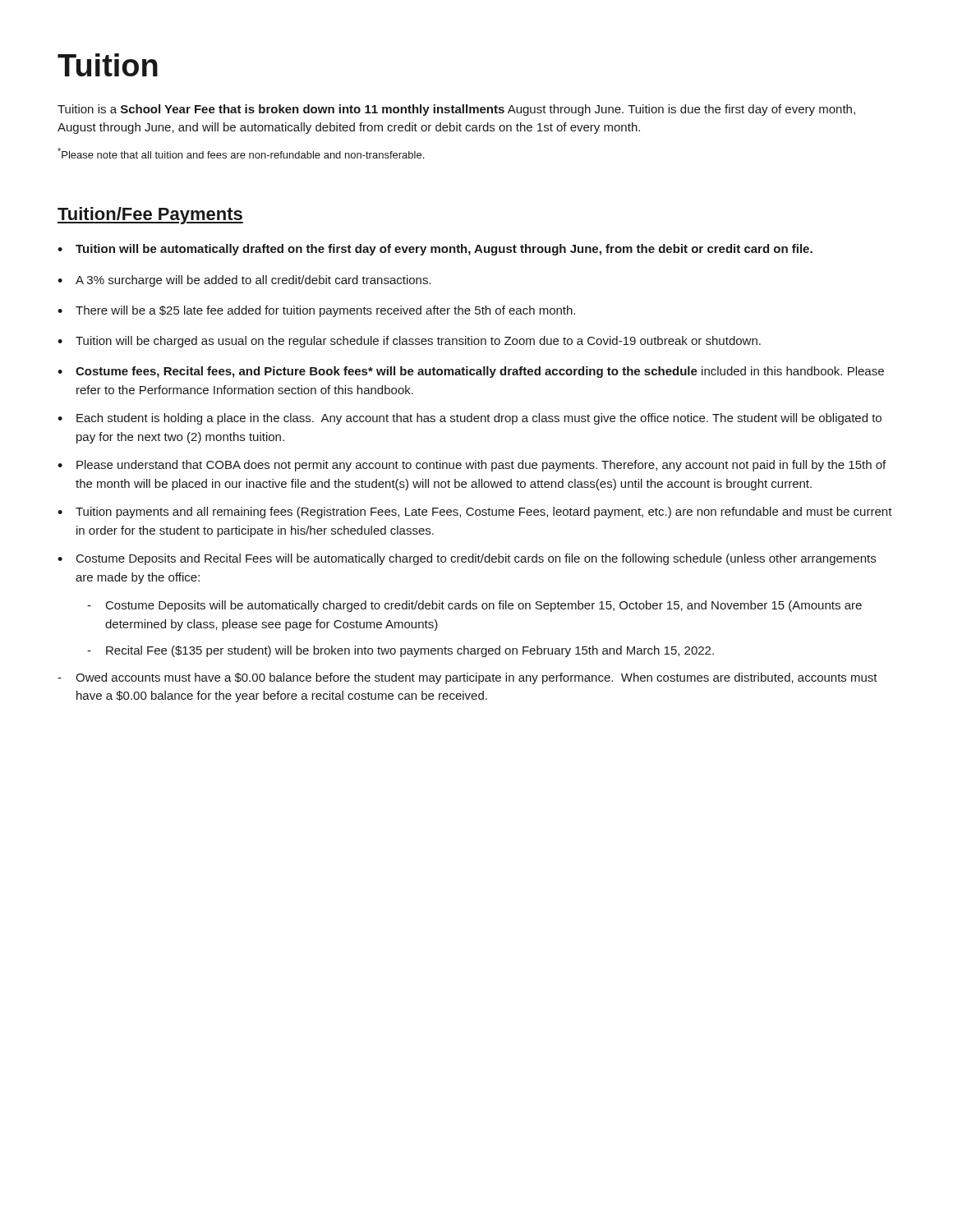The width and height of the screenshot is (953, 1232).
Task: Select the list item containing "• Each student is holding a place in"
Action: (x=476, y=428)
